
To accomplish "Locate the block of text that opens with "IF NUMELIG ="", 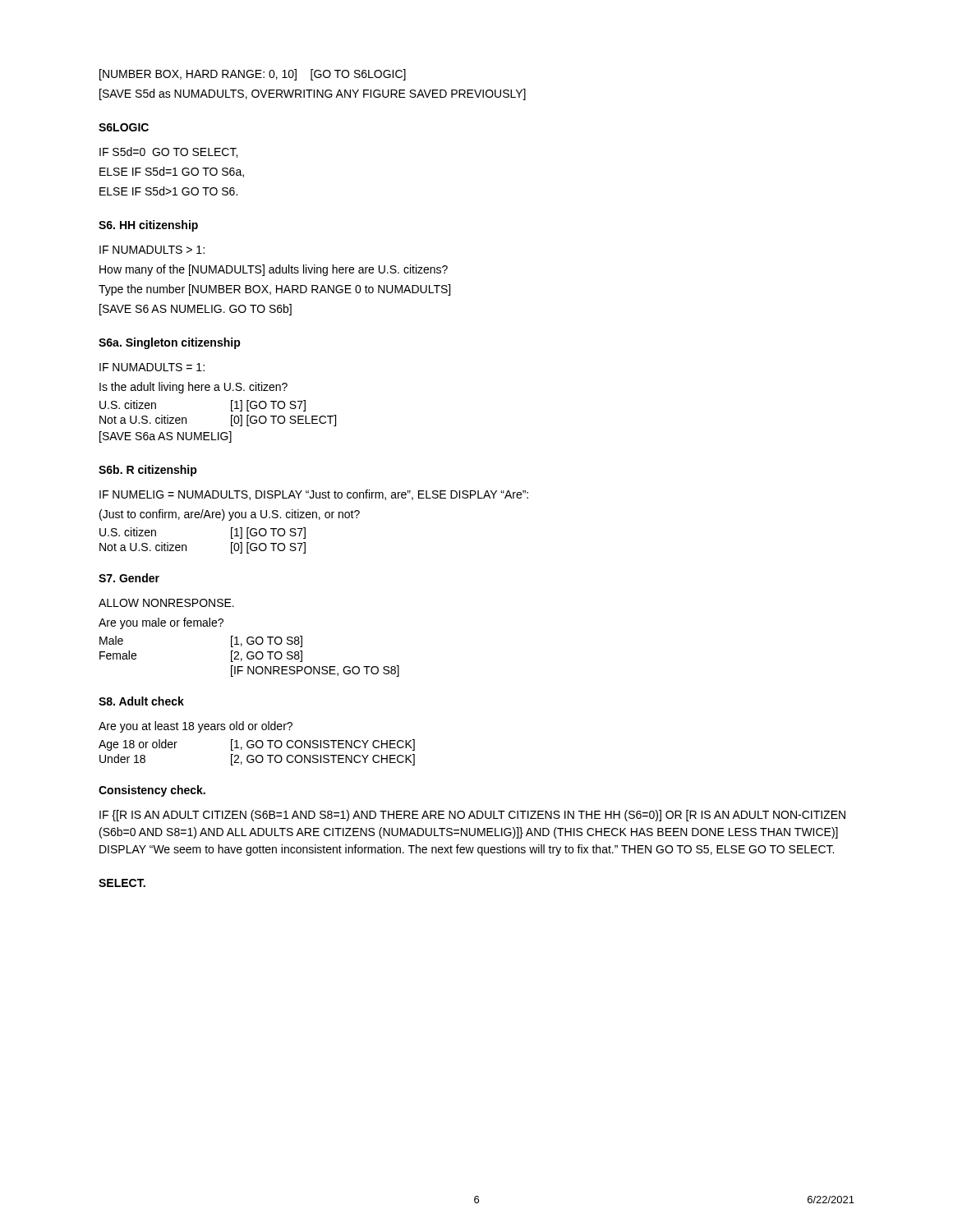I will pos(314,495).
